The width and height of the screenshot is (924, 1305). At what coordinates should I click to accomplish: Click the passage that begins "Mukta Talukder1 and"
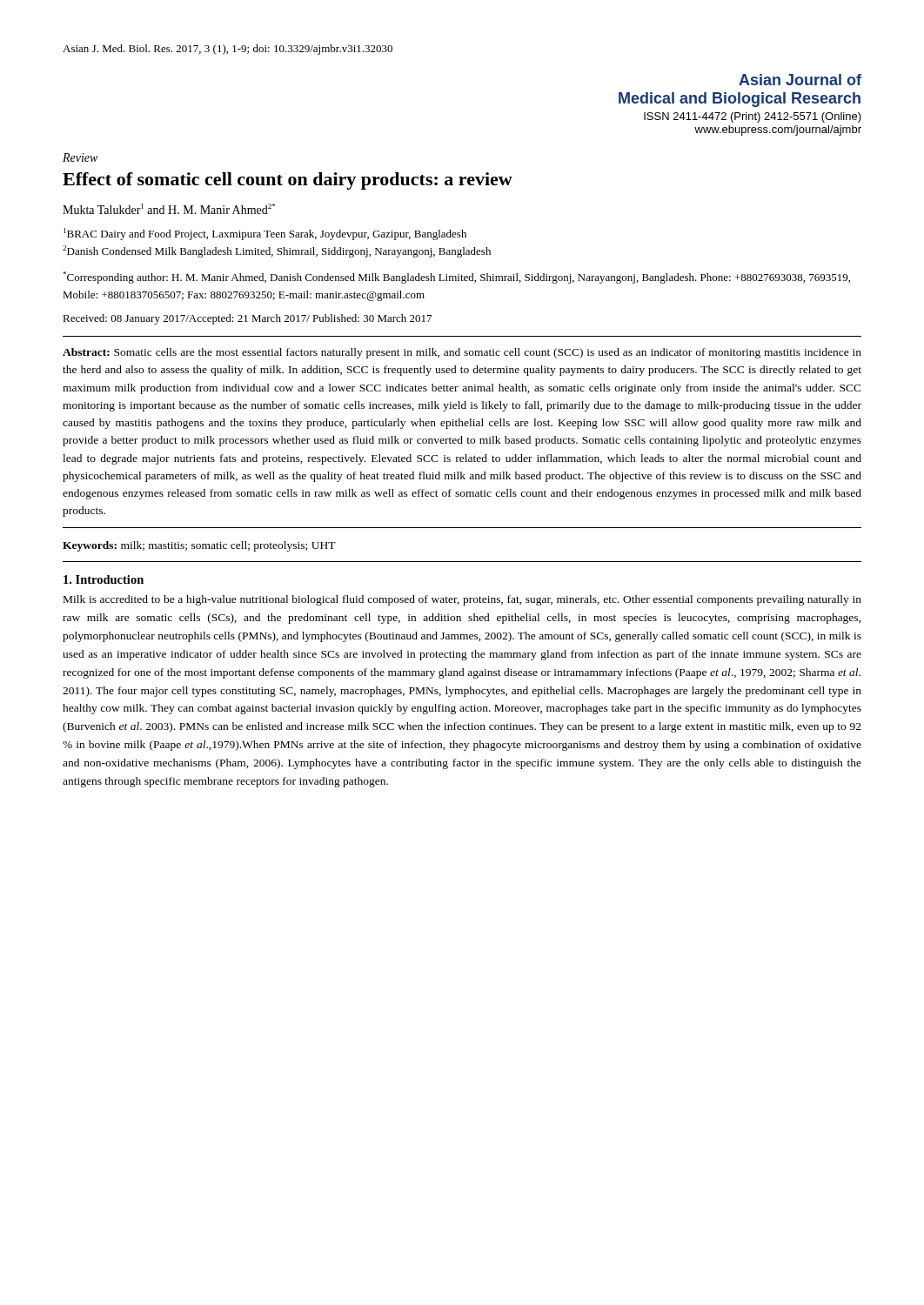[169, 209]
